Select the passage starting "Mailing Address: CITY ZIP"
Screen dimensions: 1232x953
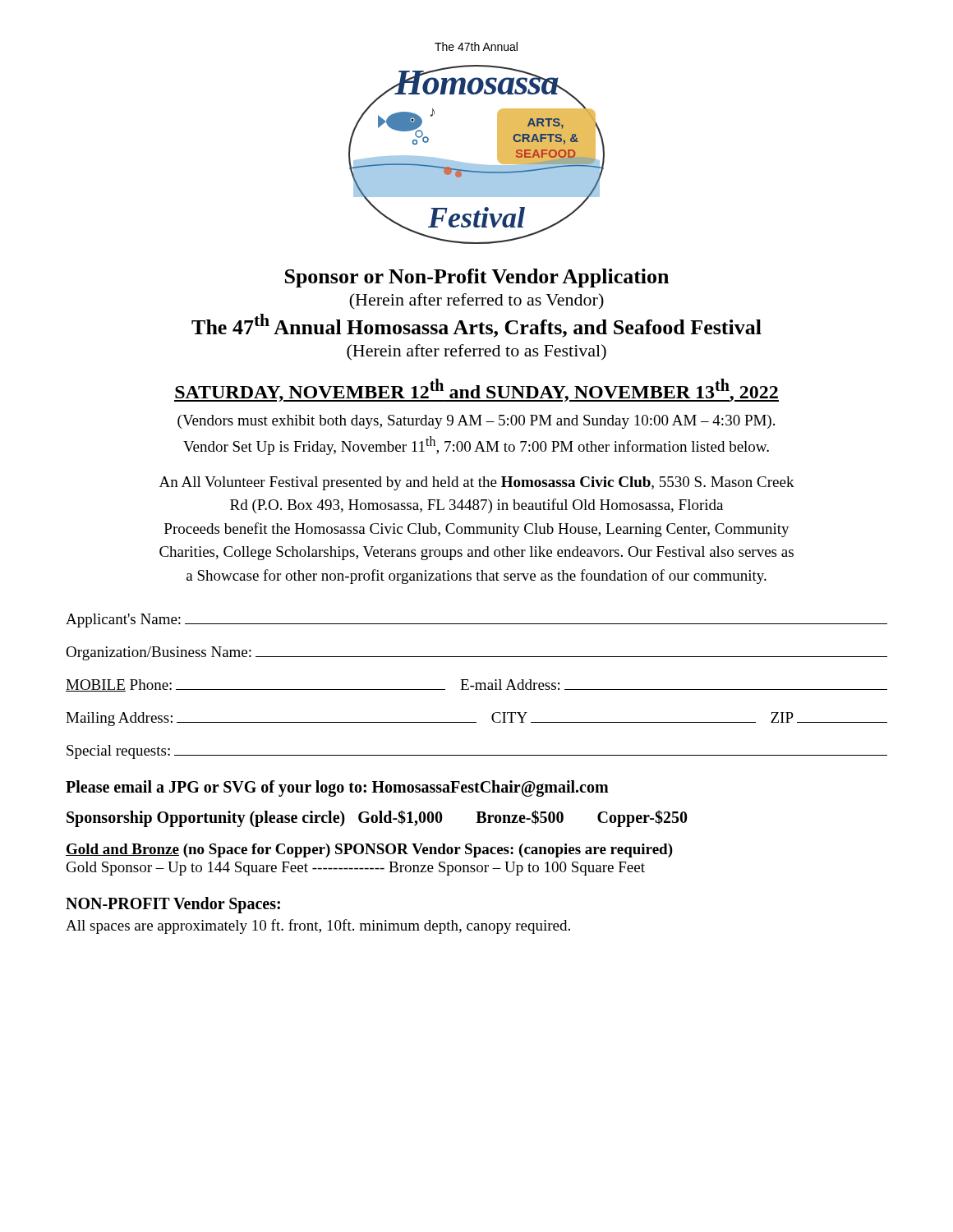pos(476,718)
